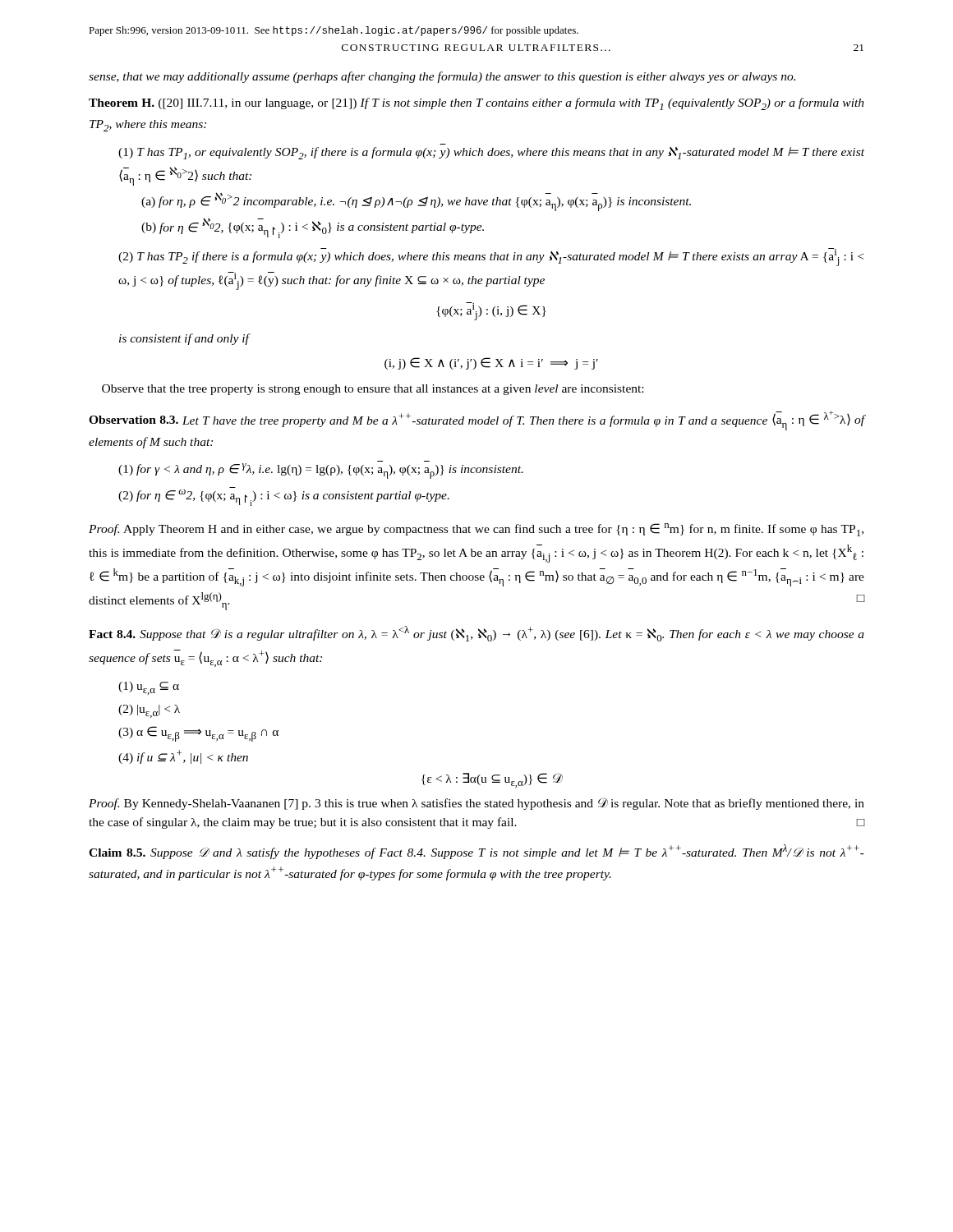Image resolution: width=953 pixels, height=1232 pixels.
Task: Find the passage starting "(2) for η ∈ ω2, {φ(x;"
Action: [284, 498]
